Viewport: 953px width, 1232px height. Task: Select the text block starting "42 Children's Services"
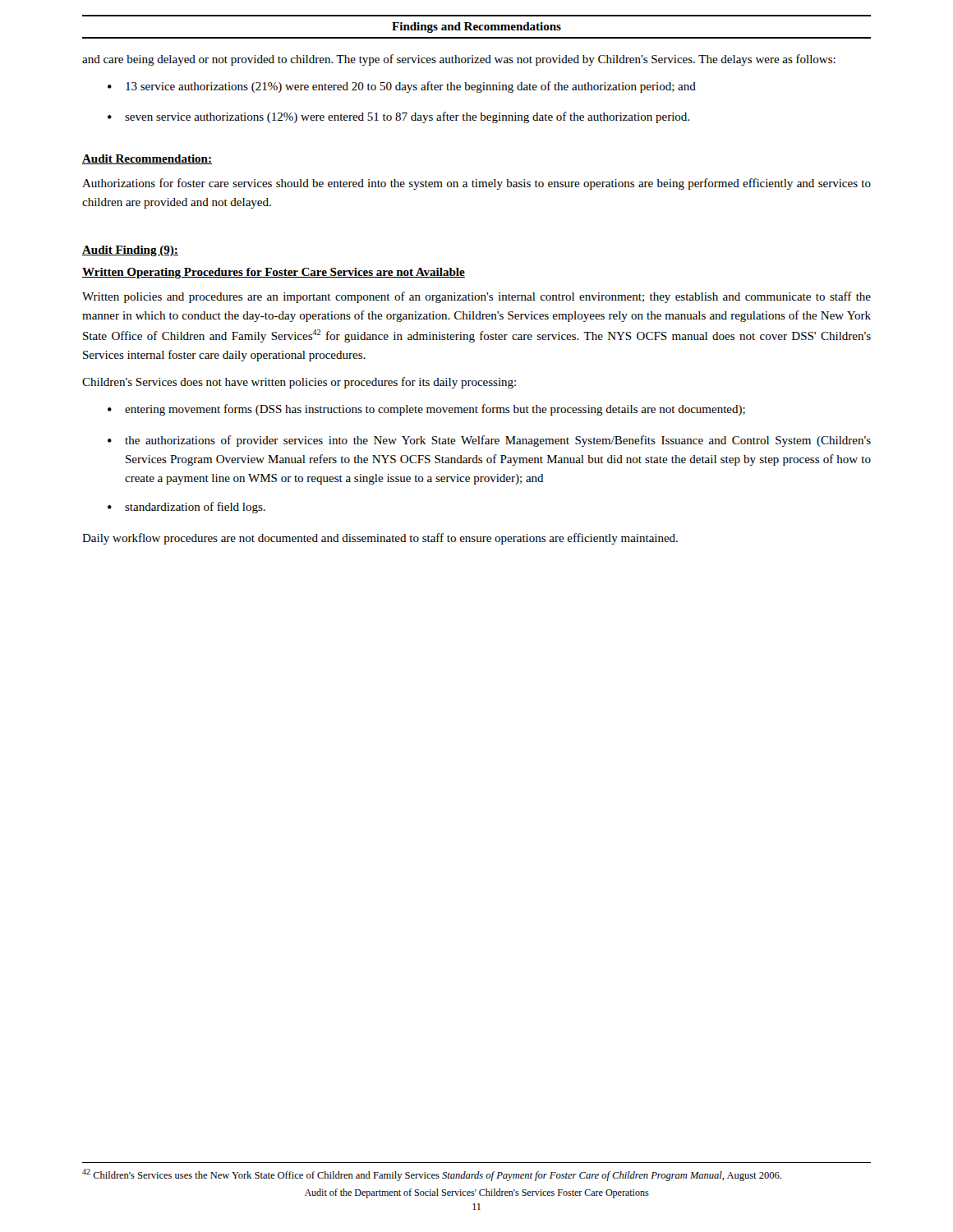(x=432, y=1174)
